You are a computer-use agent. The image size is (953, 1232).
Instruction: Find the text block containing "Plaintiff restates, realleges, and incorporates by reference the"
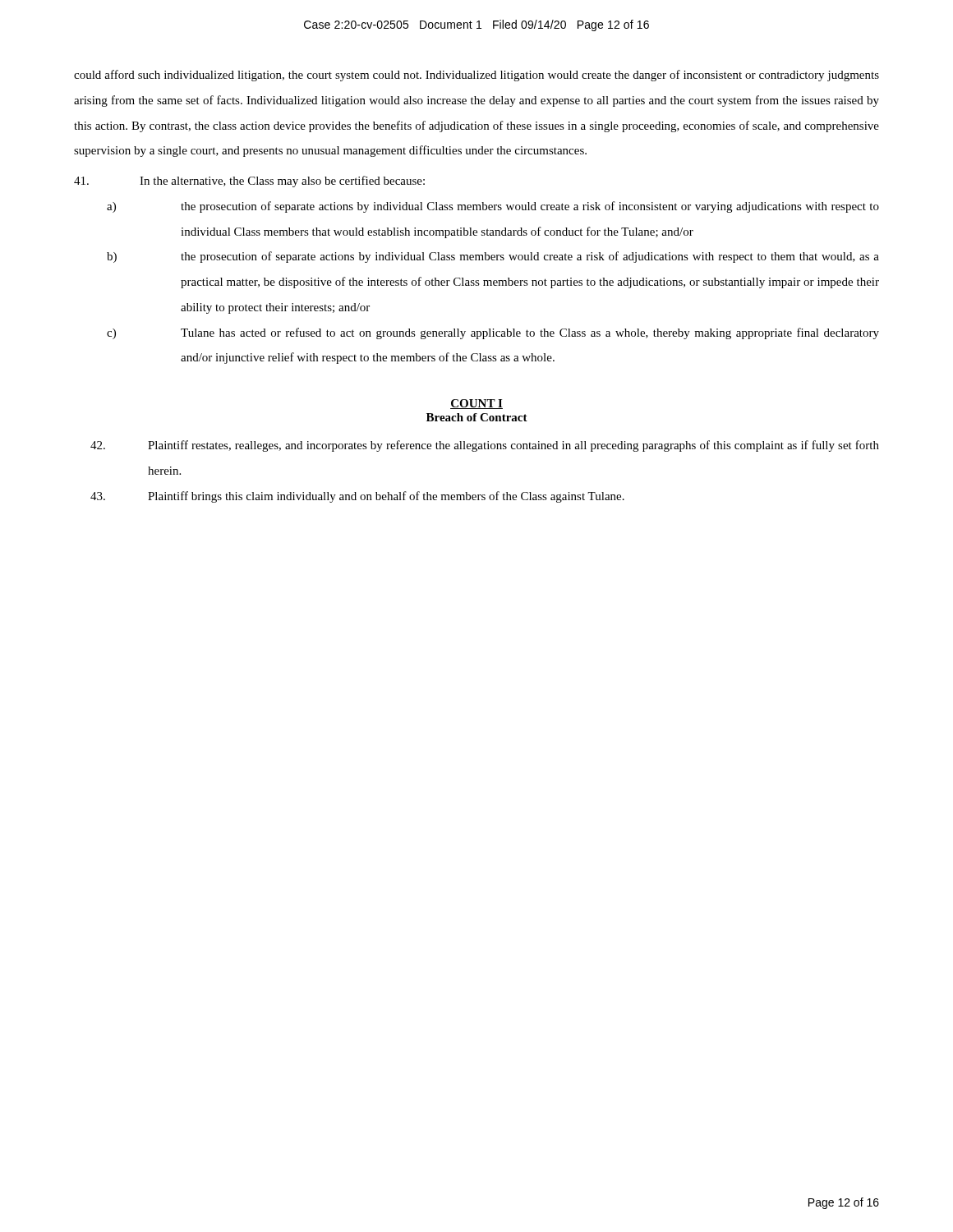coord(476,458)
